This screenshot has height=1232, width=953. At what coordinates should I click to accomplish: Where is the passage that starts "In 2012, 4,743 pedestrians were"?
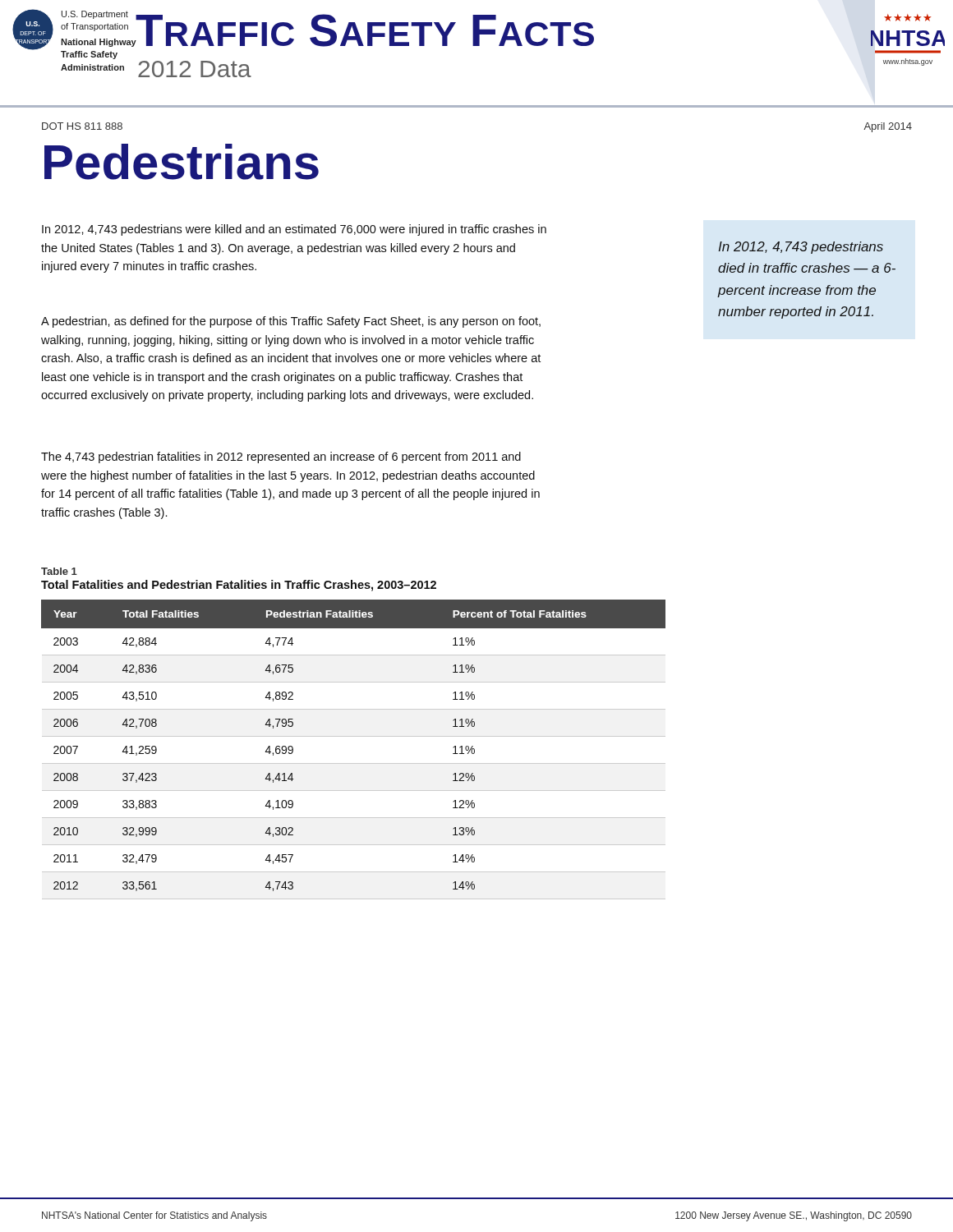coord(294,248)
